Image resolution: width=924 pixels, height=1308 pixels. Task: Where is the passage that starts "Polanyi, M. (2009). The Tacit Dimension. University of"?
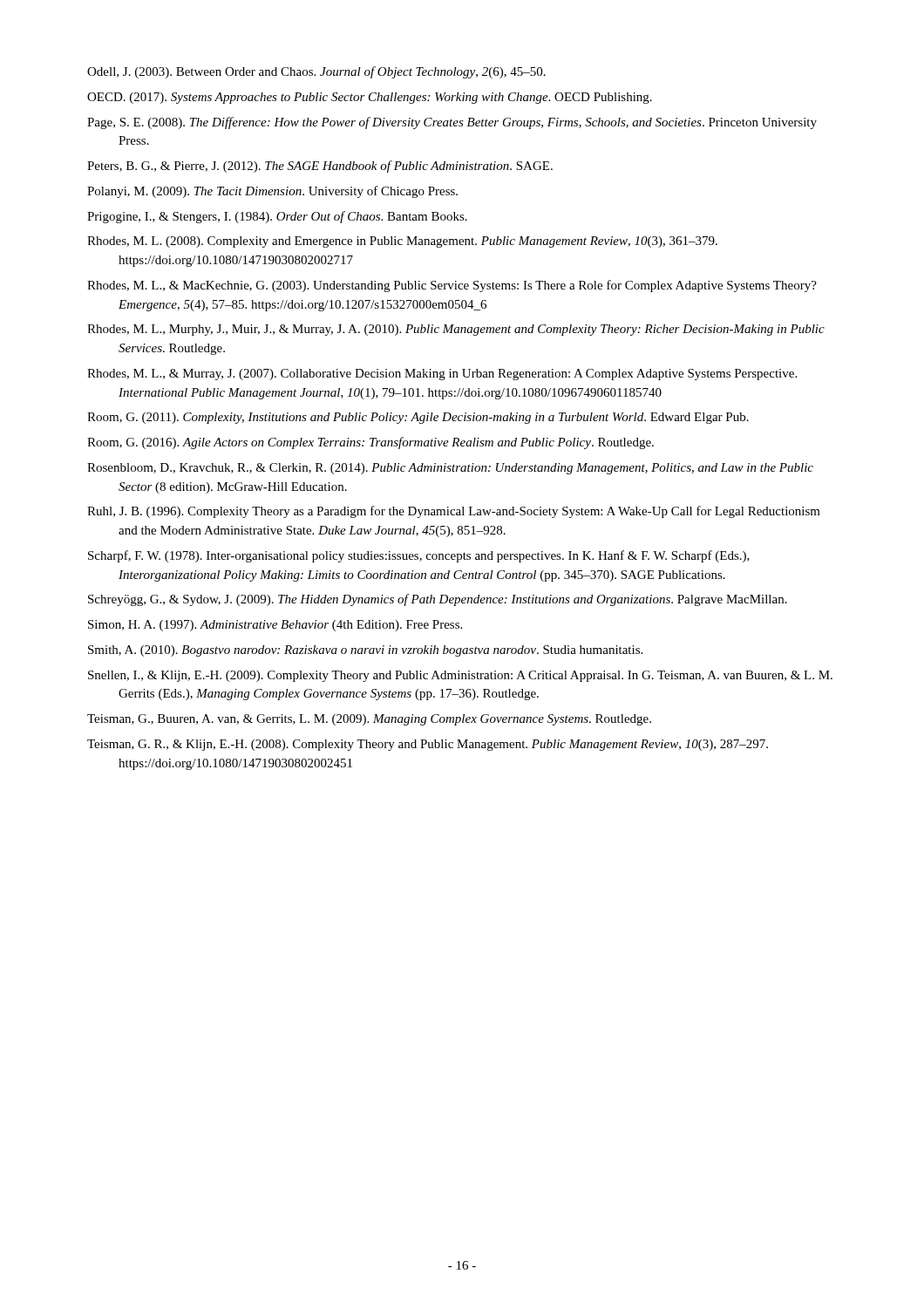pos(273,191)
